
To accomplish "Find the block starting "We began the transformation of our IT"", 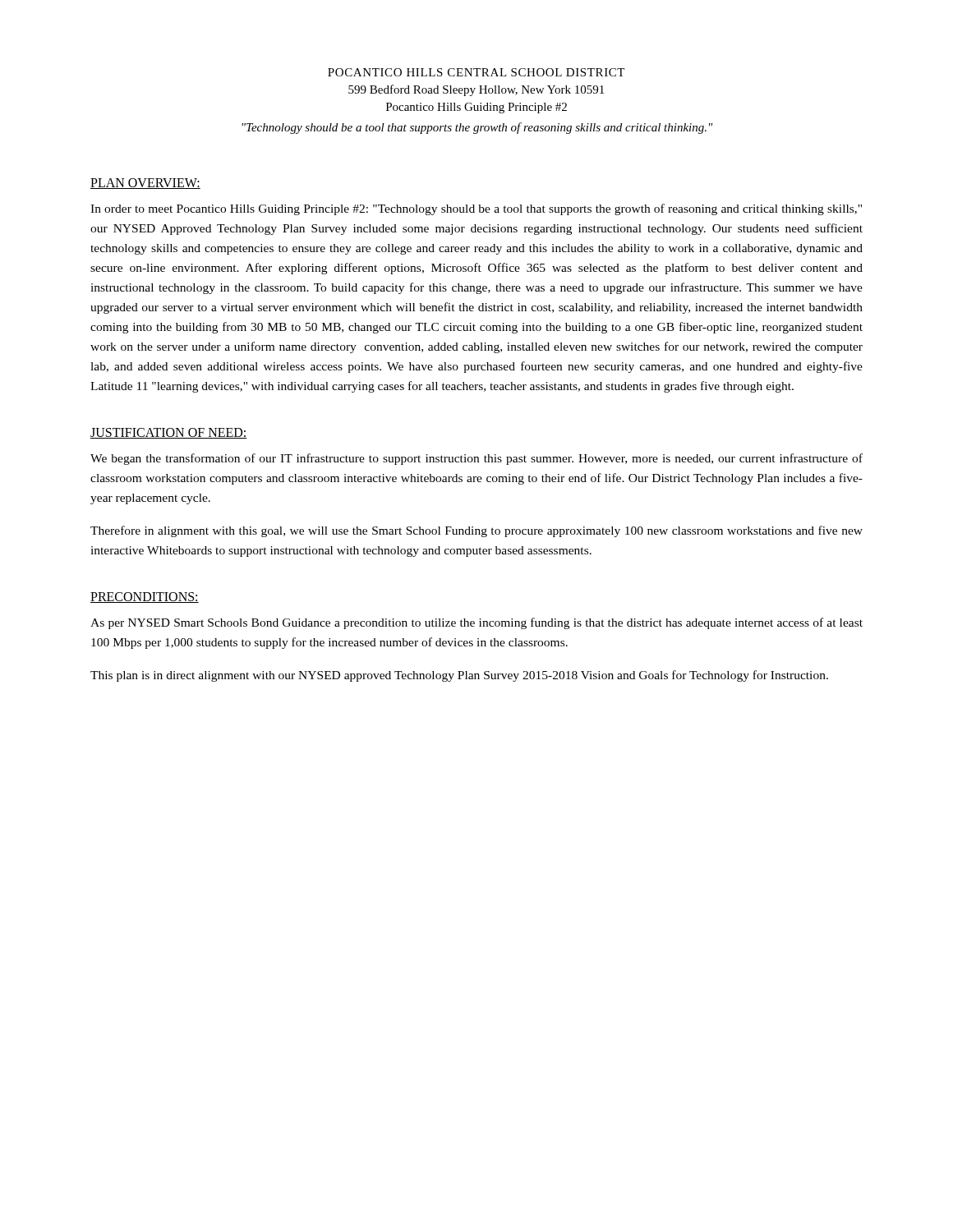I will click(476, 478).
